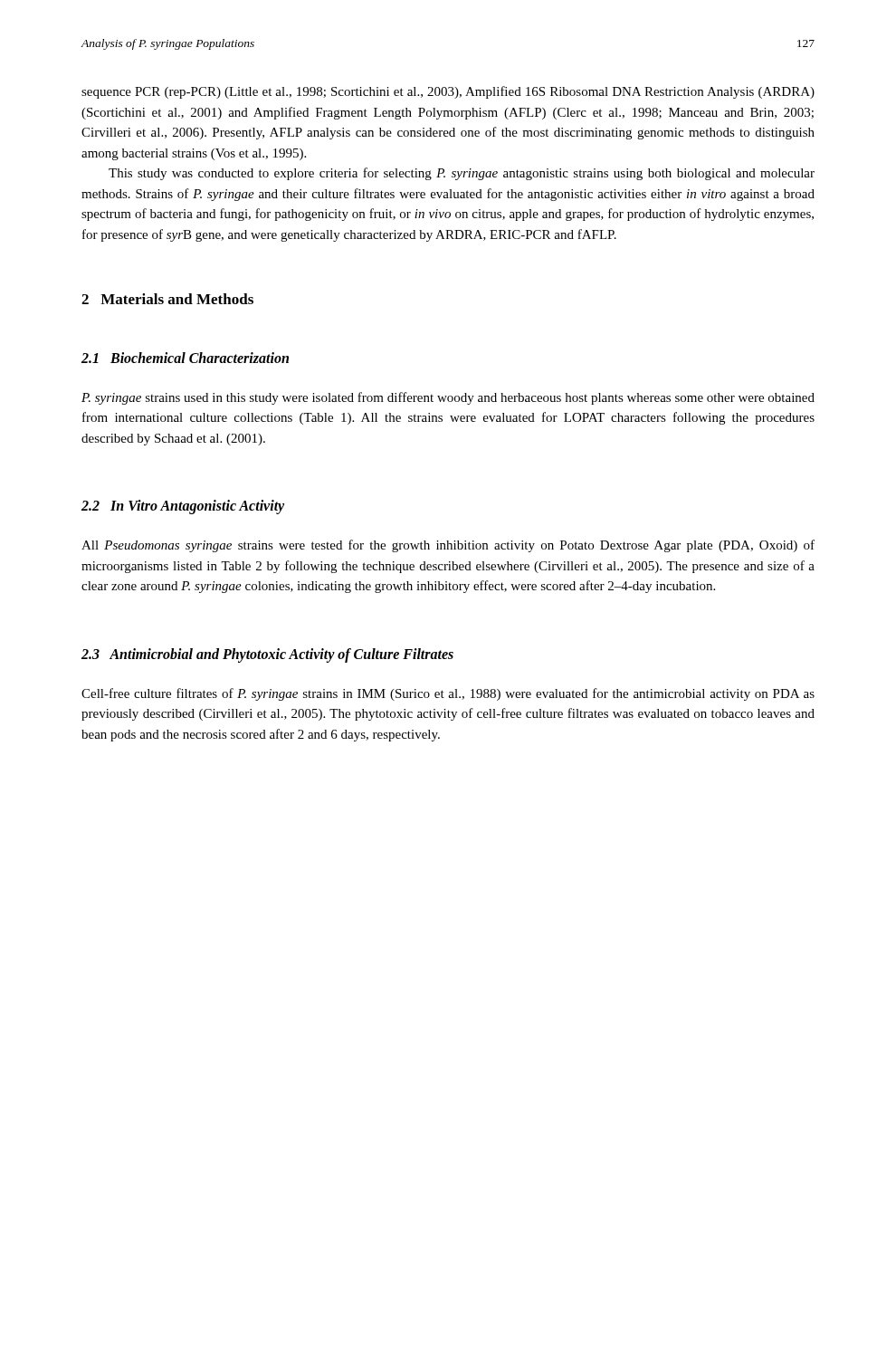Select the section header that says "2.2 In Vitro Antagonistic Activity"
The image size is (896, 1358).
183,506
